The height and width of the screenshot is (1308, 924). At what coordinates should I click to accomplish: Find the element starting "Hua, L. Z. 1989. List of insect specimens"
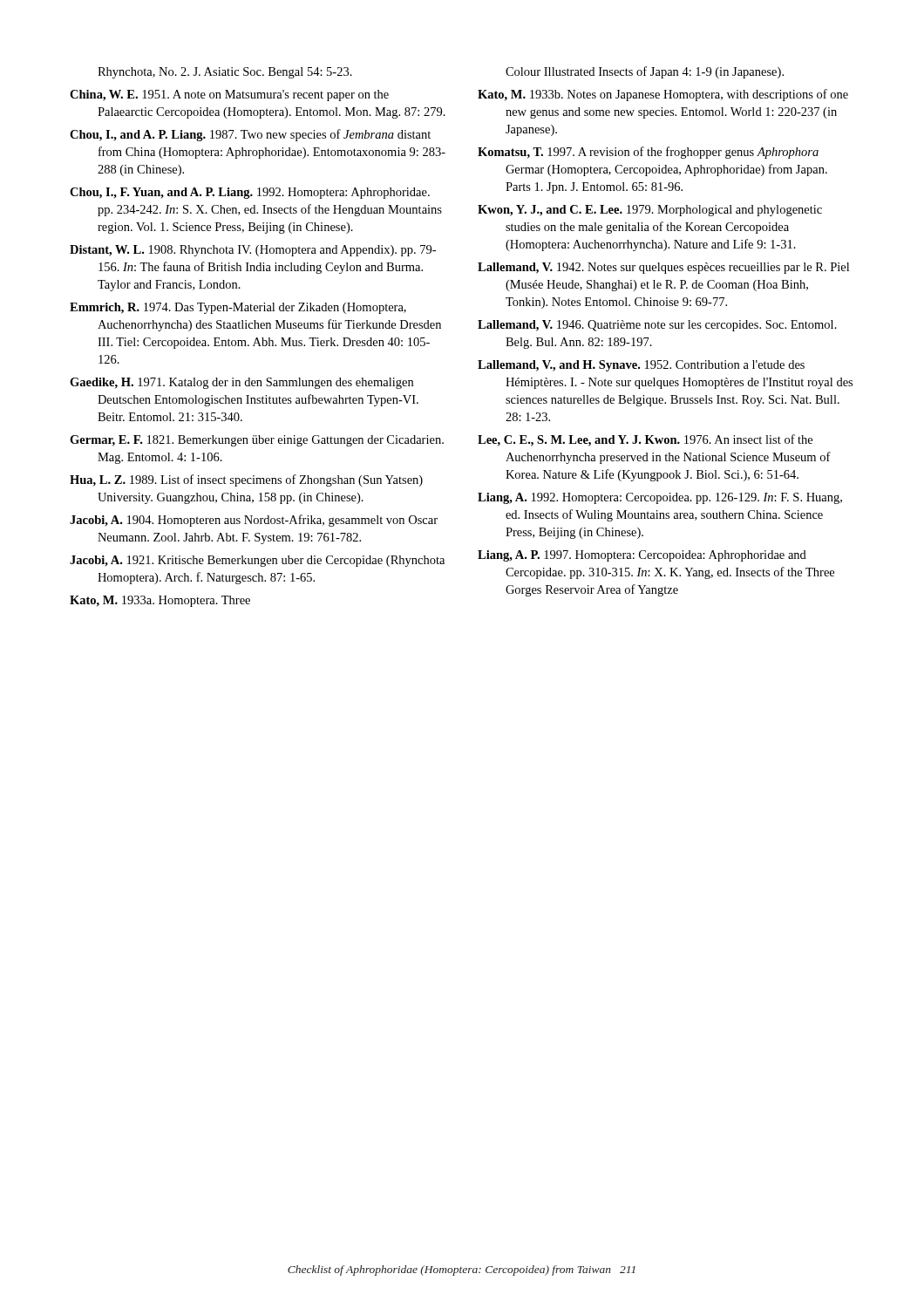[246, 488]
